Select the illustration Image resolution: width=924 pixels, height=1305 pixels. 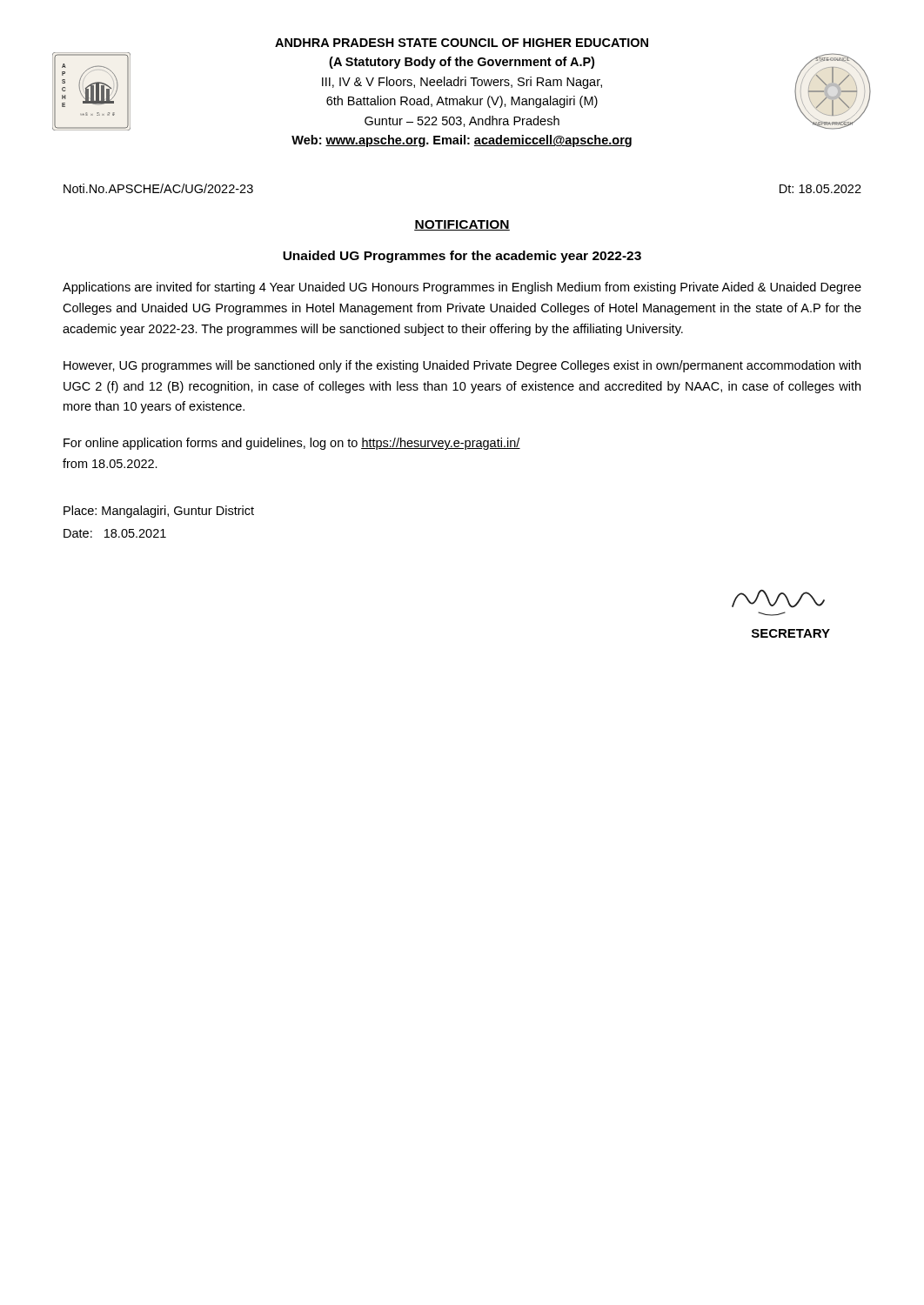click(x=462, y=585)
